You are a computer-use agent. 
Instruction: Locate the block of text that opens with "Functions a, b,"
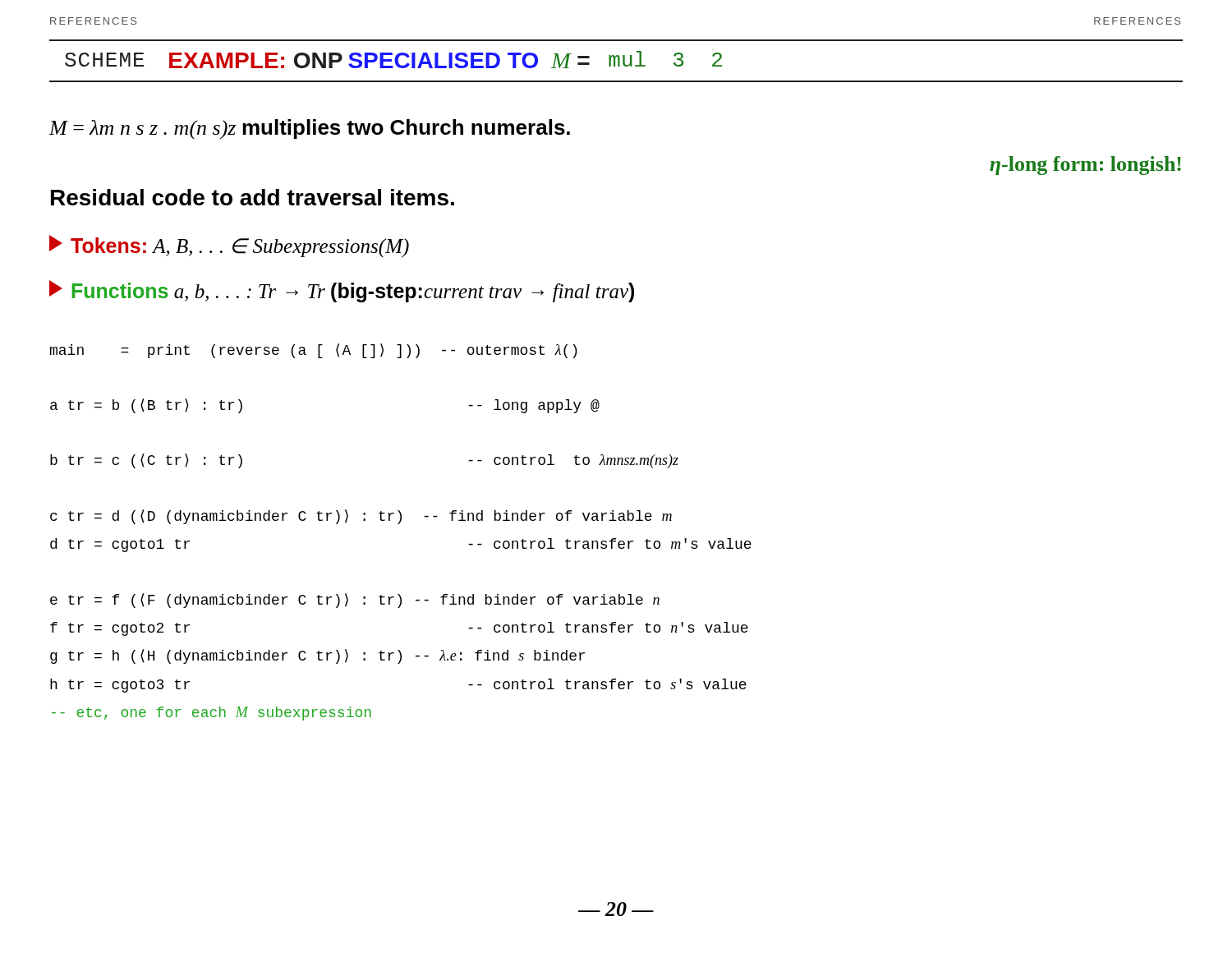342,291
